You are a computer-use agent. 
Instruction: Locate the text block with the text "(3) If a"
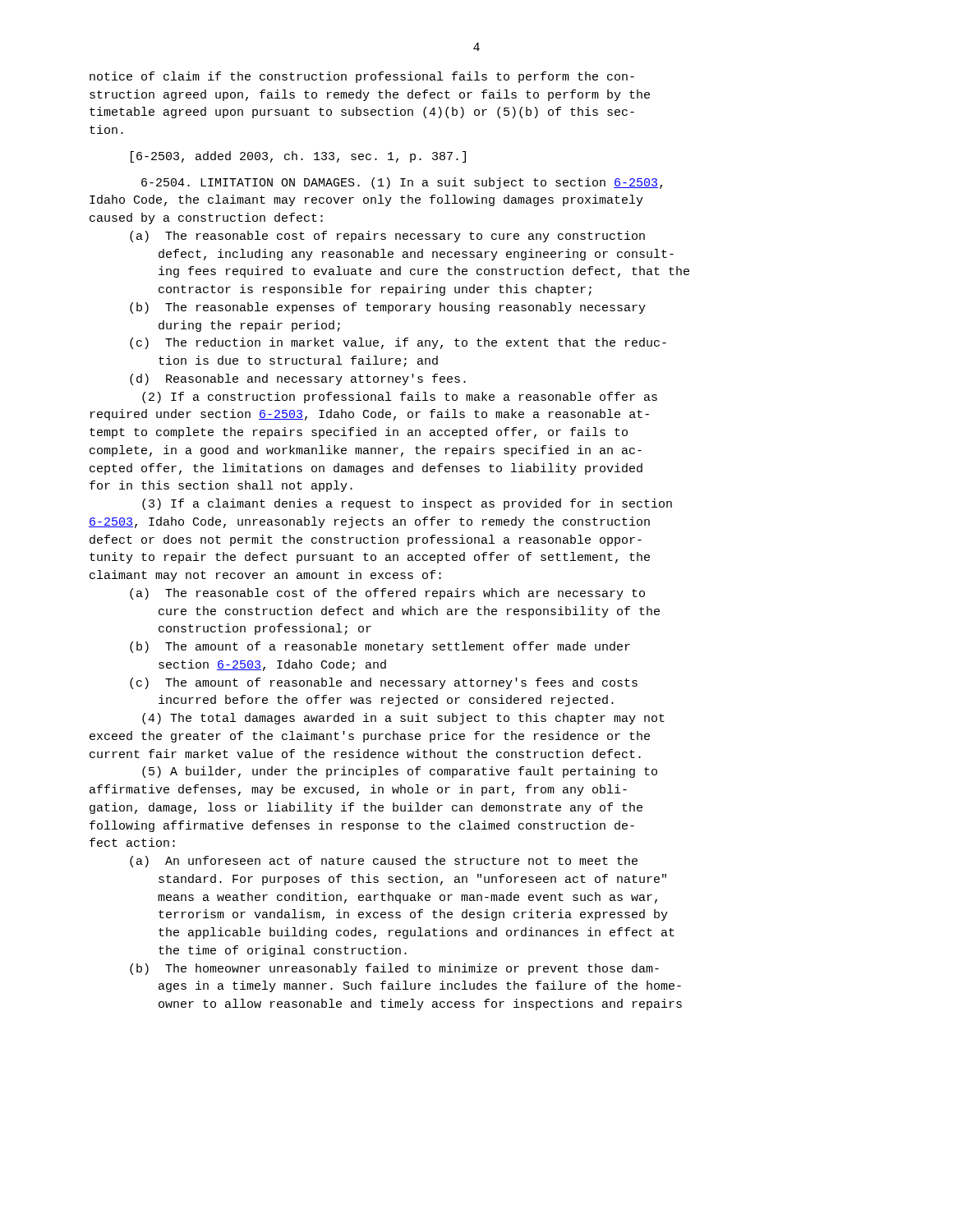tap(381, 540)
